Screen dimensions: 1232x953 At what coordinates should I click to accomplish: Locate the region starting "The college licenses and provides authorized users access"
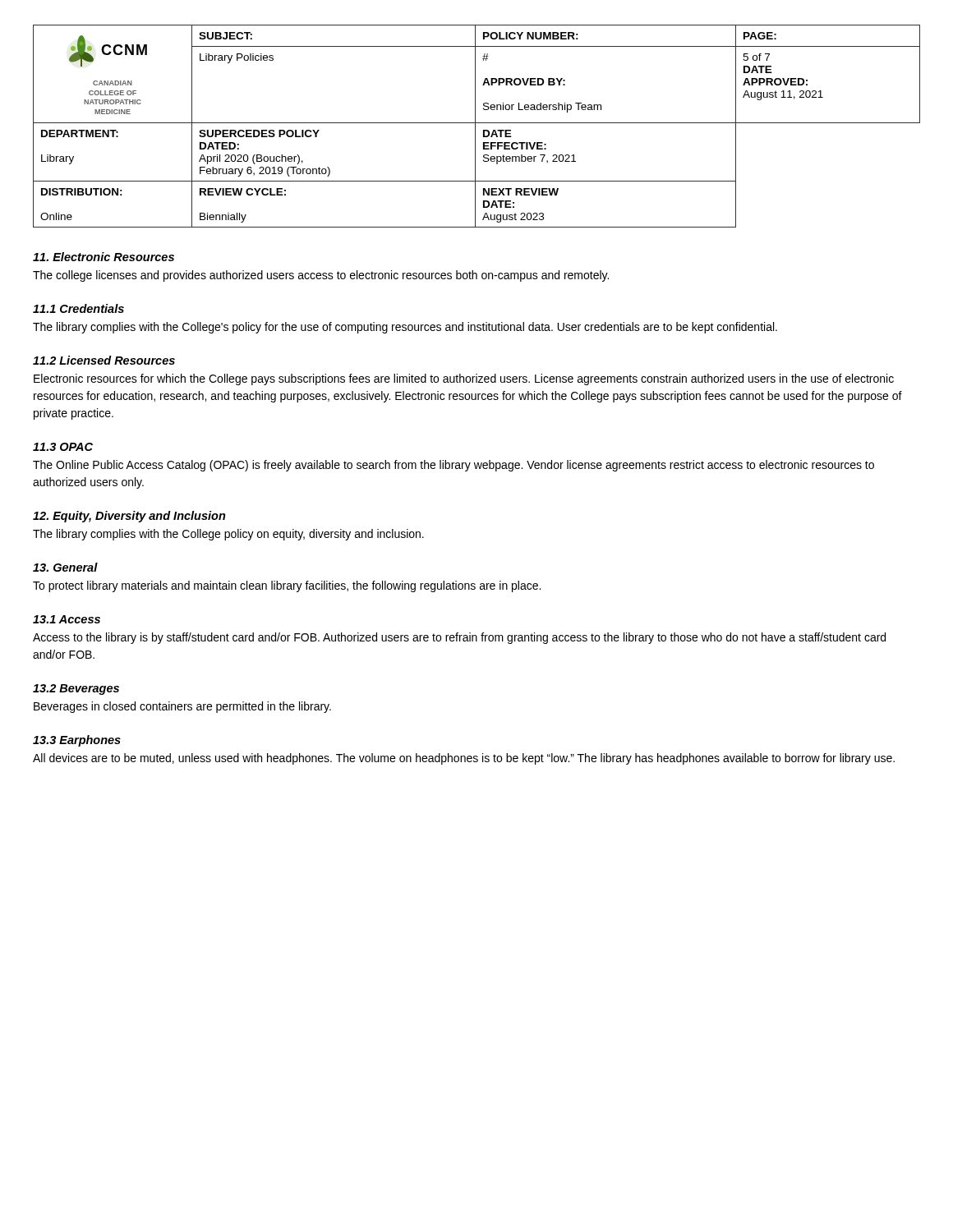tap(321, 275)
